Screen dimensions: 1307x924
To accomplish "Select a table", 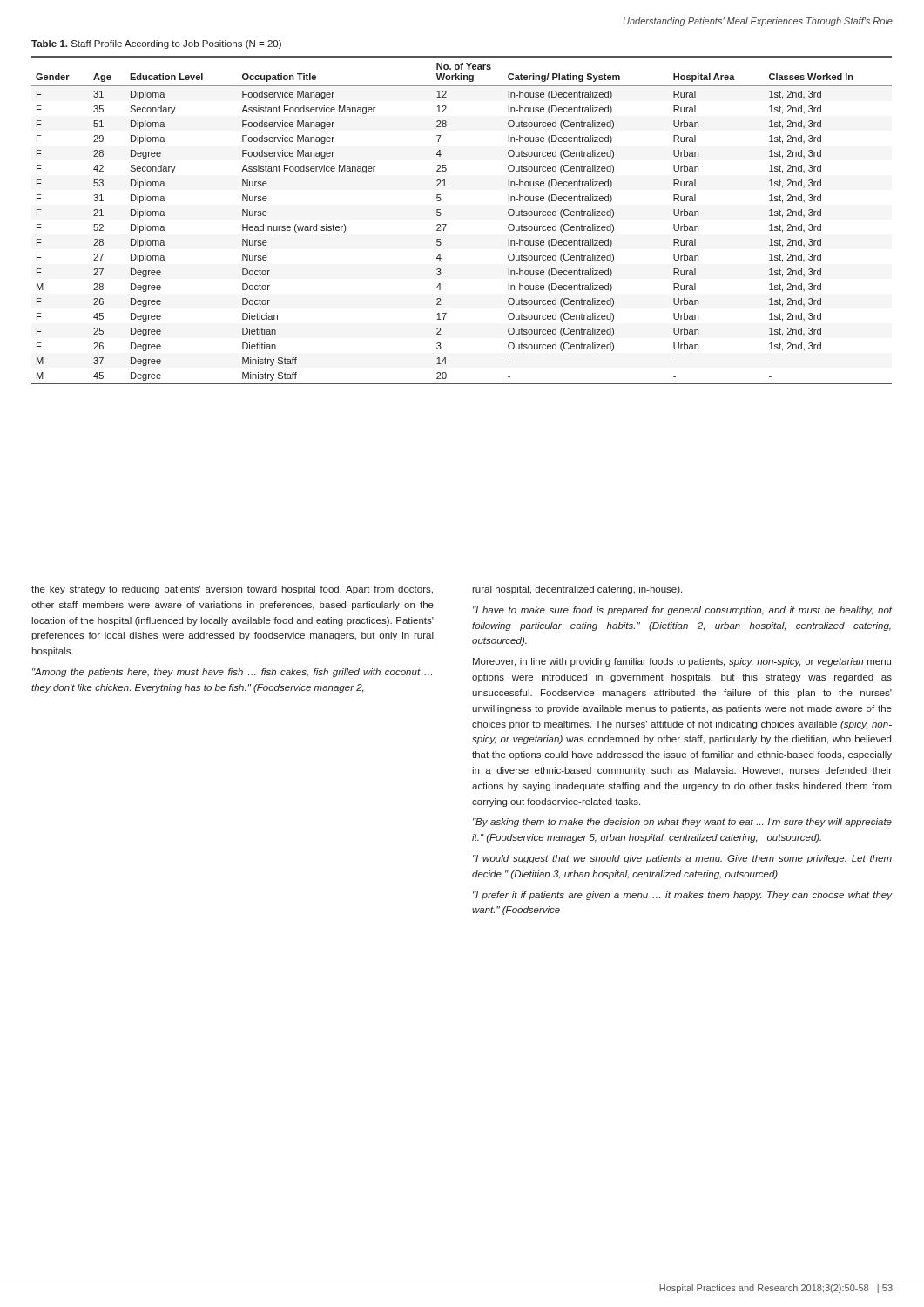I will [x=462, y=220].
